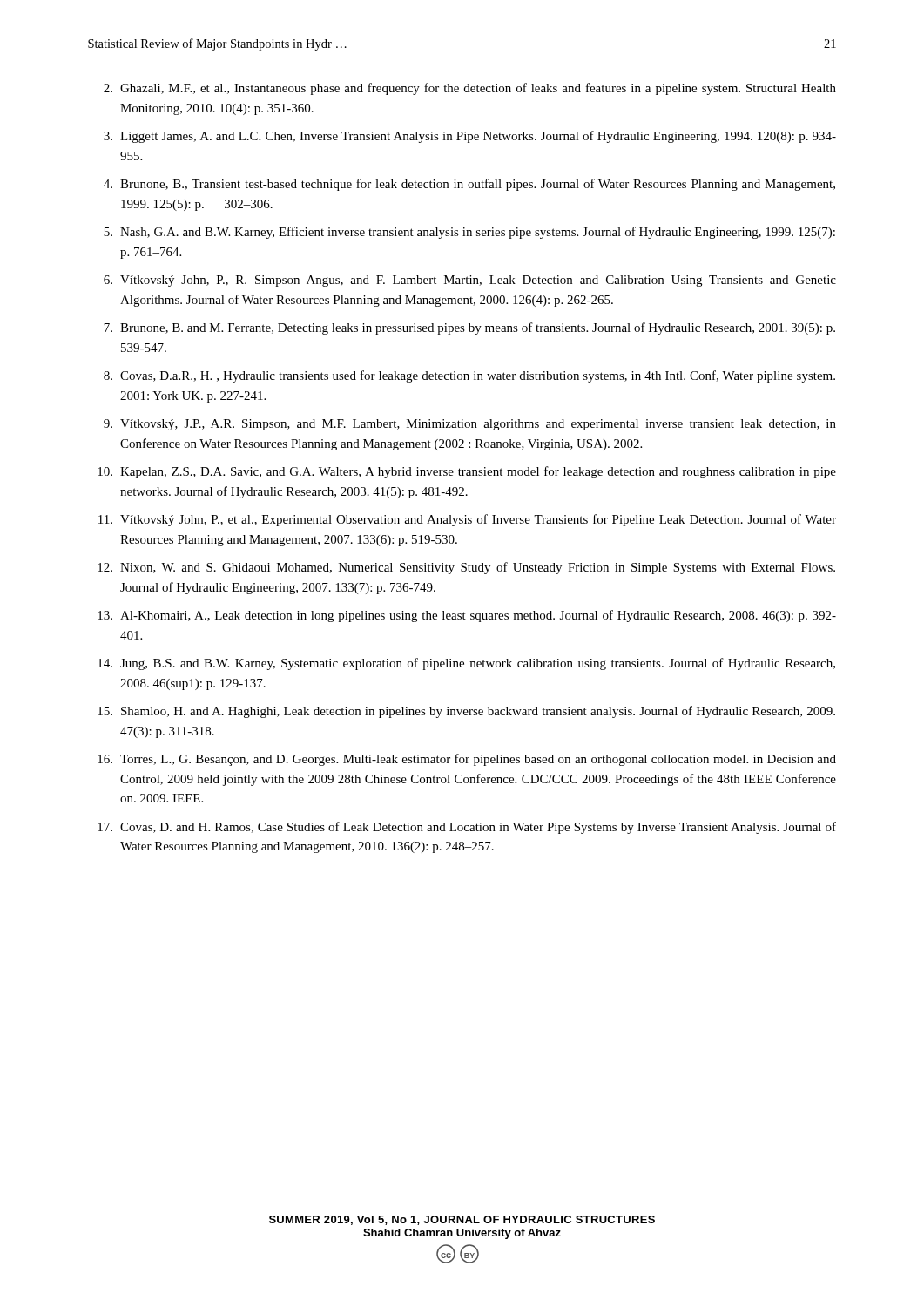Click on the list item that says "2. Ghazali, M.F., et al., Instantaneous phase"
The width and height of the screenshot is (924, 1307).
tap(462, 98)
